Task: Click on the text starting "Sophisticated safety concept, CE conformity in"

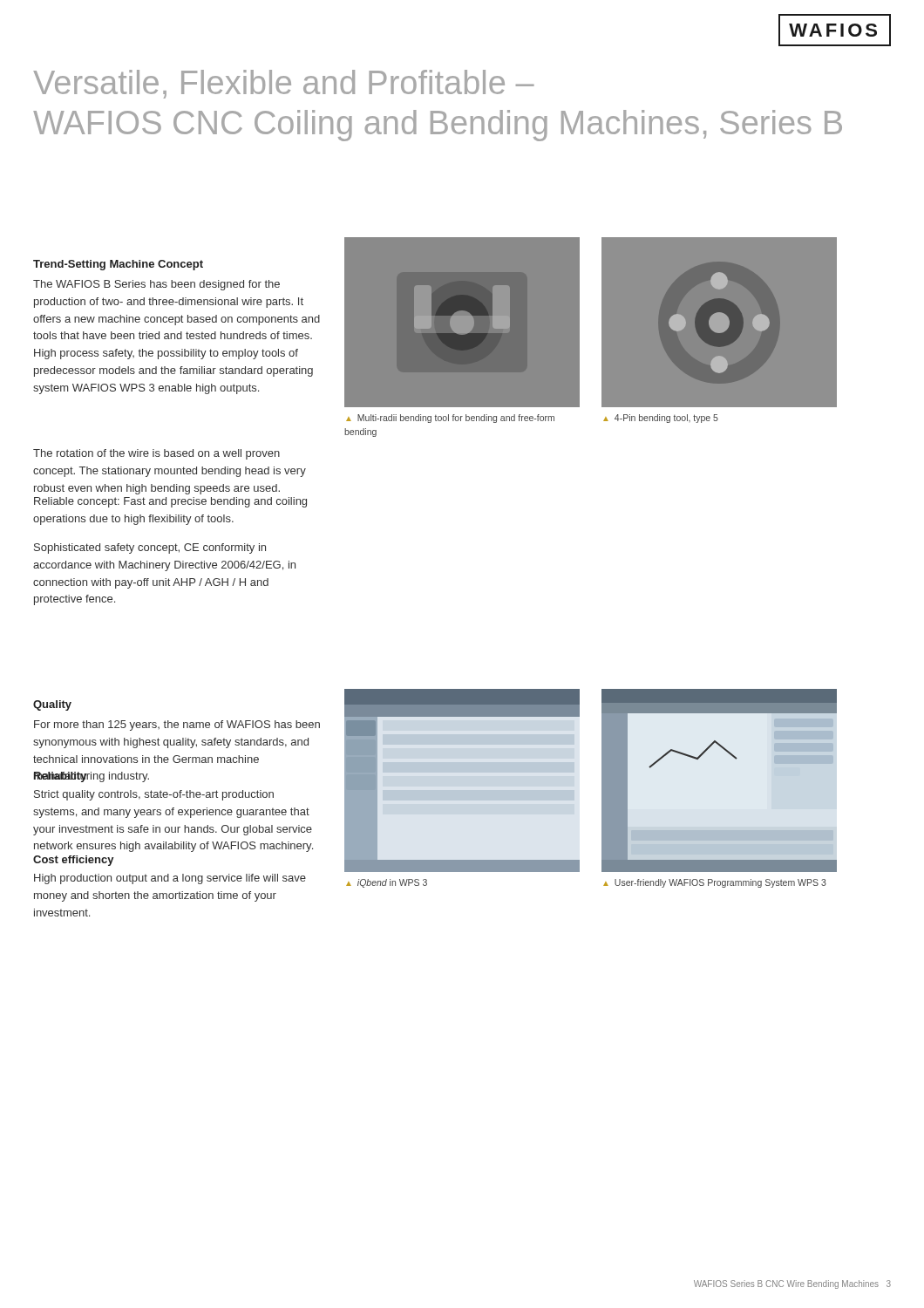Action: tap(177, 573)
